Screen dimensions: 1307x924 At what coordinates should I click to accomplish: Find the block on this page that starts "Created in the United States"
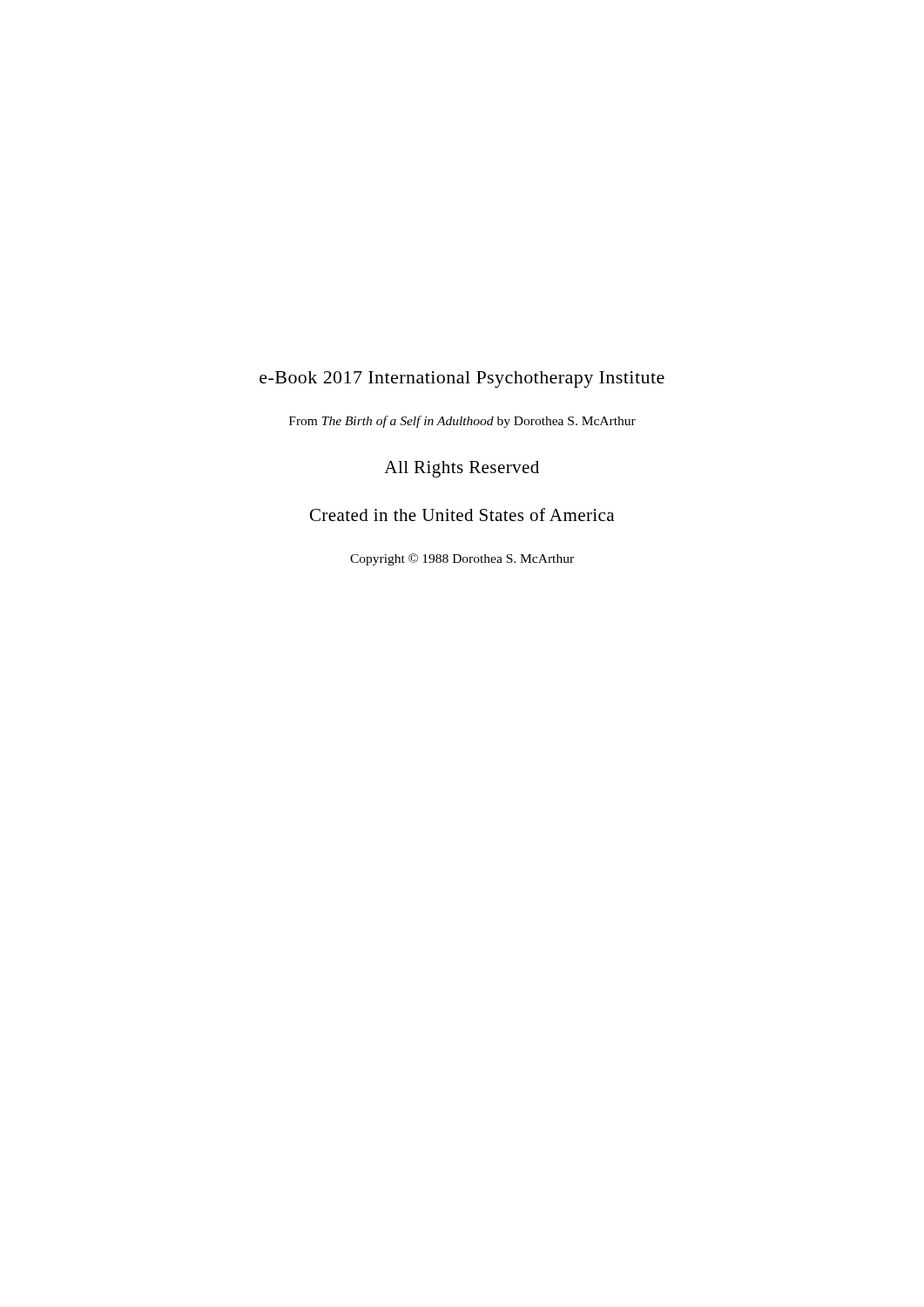pyautogui.click(x=462, y=515)
